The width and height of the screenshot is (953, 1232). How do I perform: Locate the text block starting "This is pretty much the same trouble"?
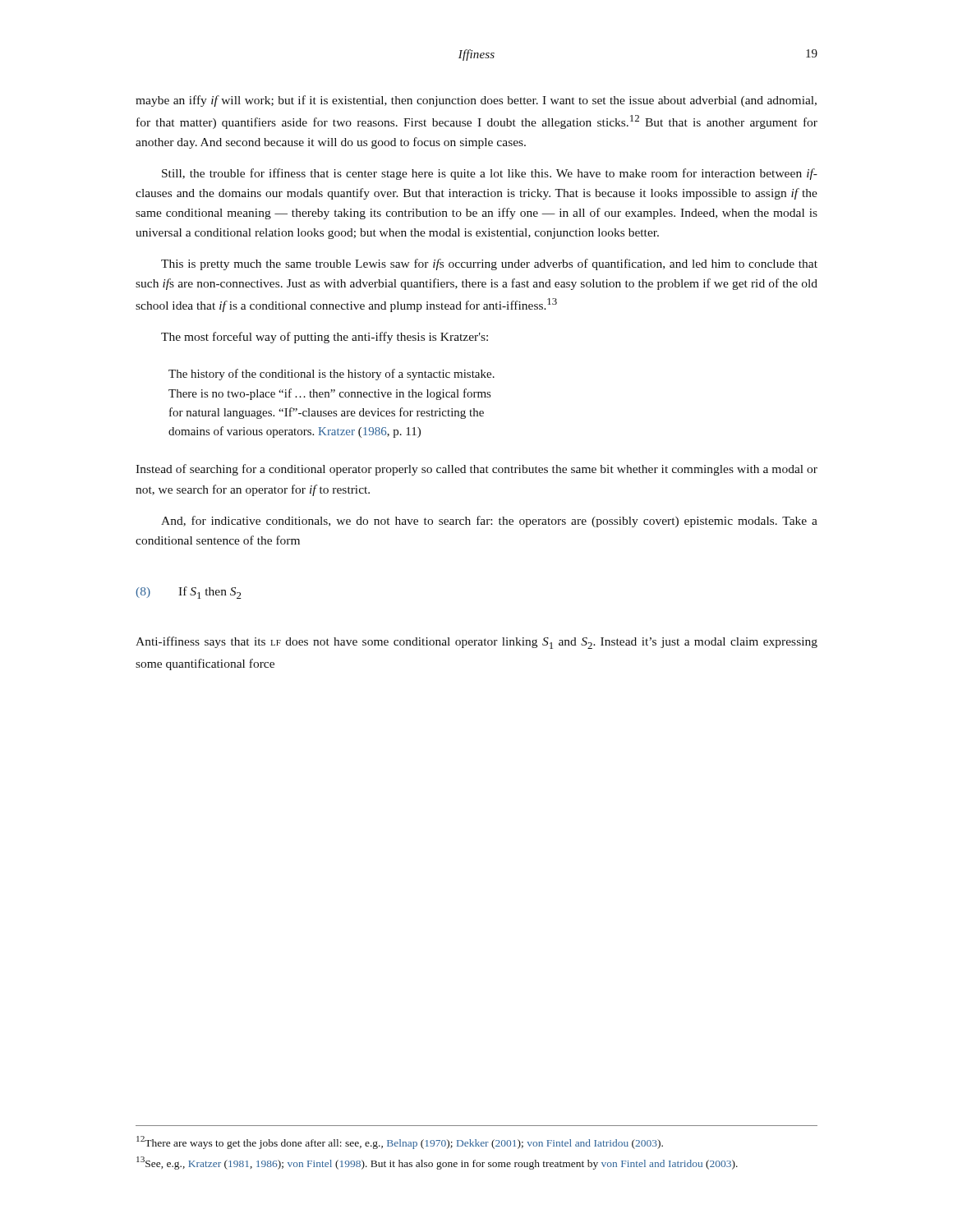(476, 285)
